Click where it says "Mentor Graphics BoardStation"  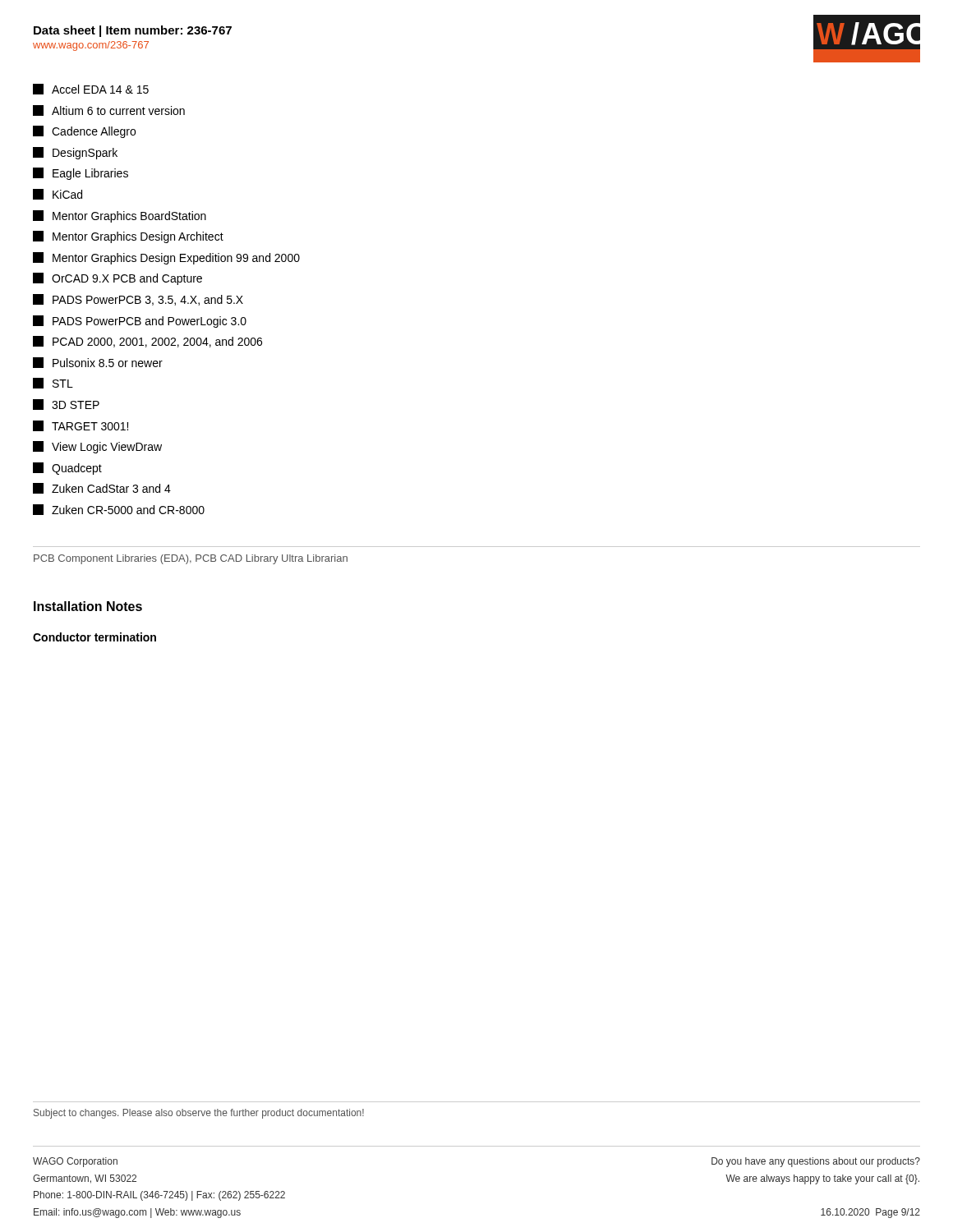click(x=120, y=216)
